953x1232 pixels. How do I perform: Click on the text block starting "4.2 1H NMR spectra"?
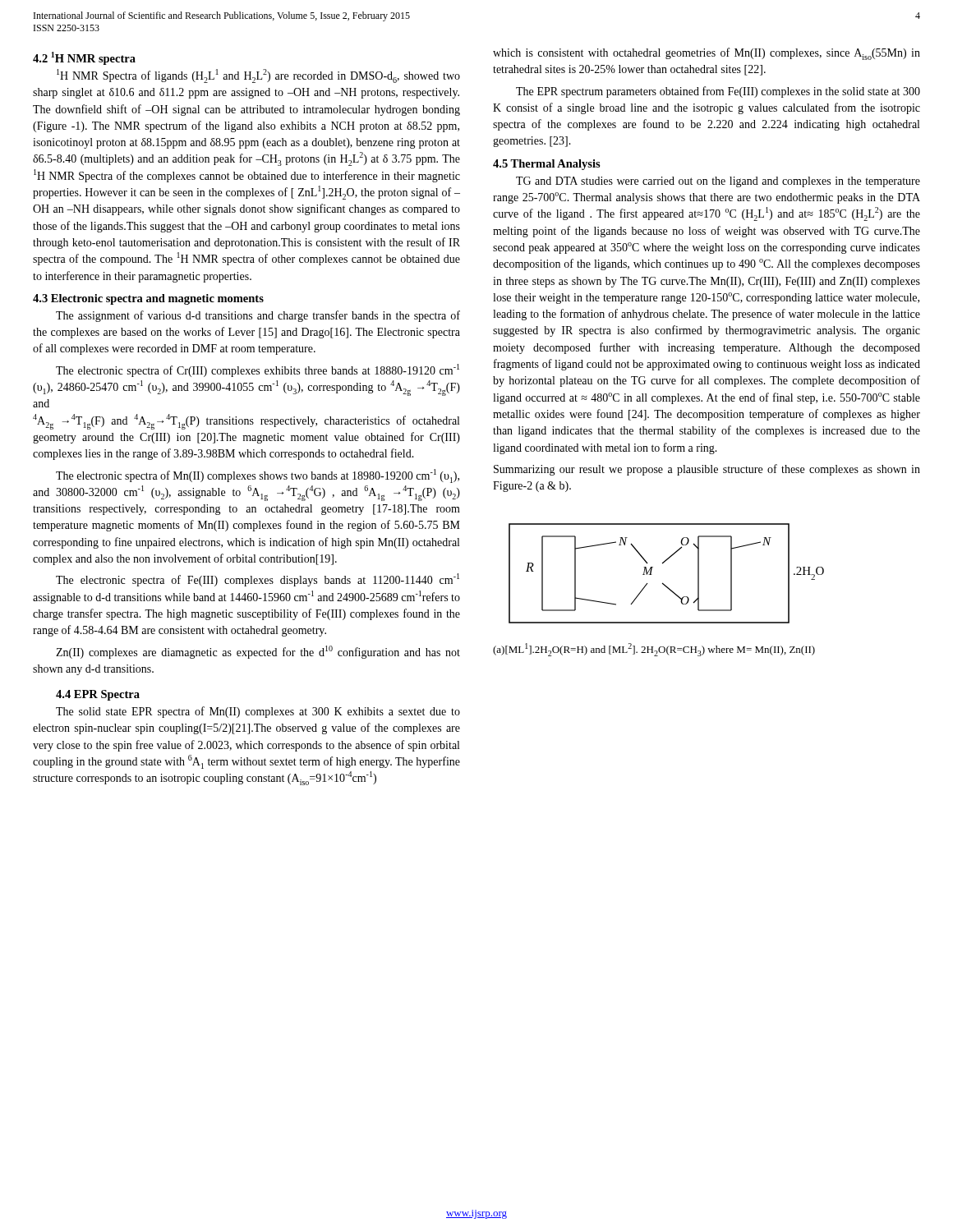pos(84,58)
